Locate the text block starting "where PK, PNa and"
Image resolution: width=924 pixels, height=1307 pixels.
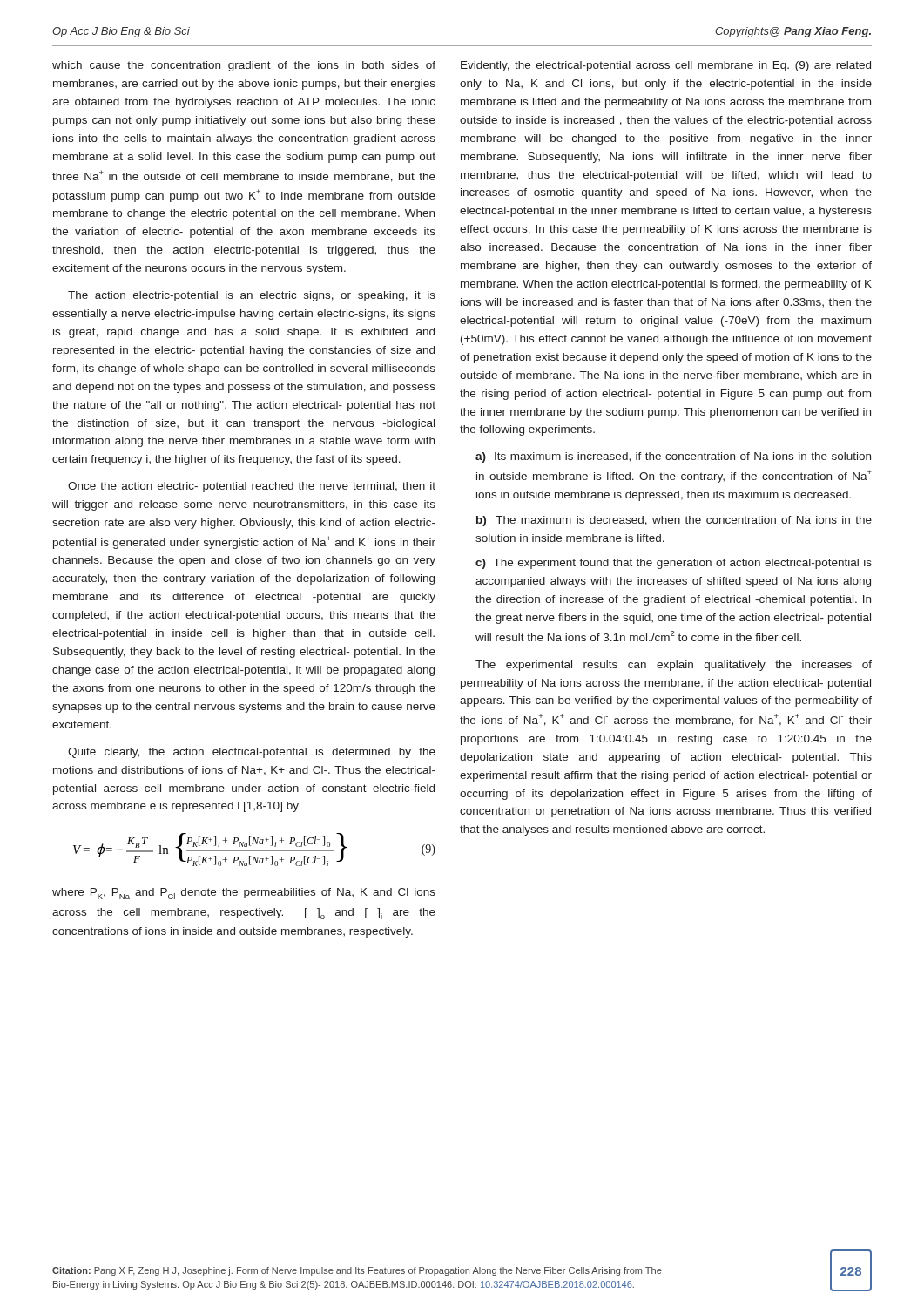[244, 912]
